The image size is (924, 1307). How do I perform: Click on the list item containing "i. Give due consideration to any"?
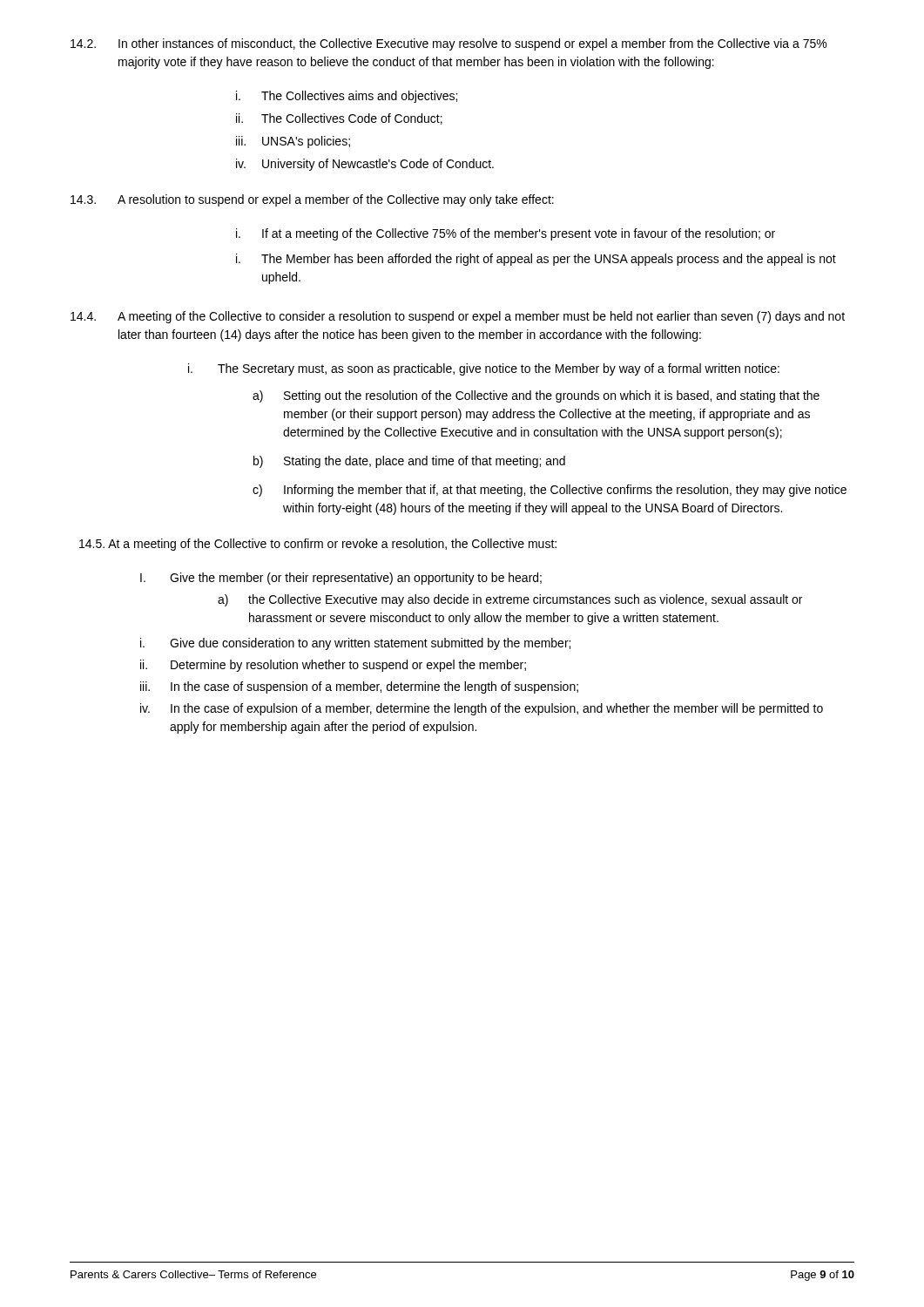[497, 643]
